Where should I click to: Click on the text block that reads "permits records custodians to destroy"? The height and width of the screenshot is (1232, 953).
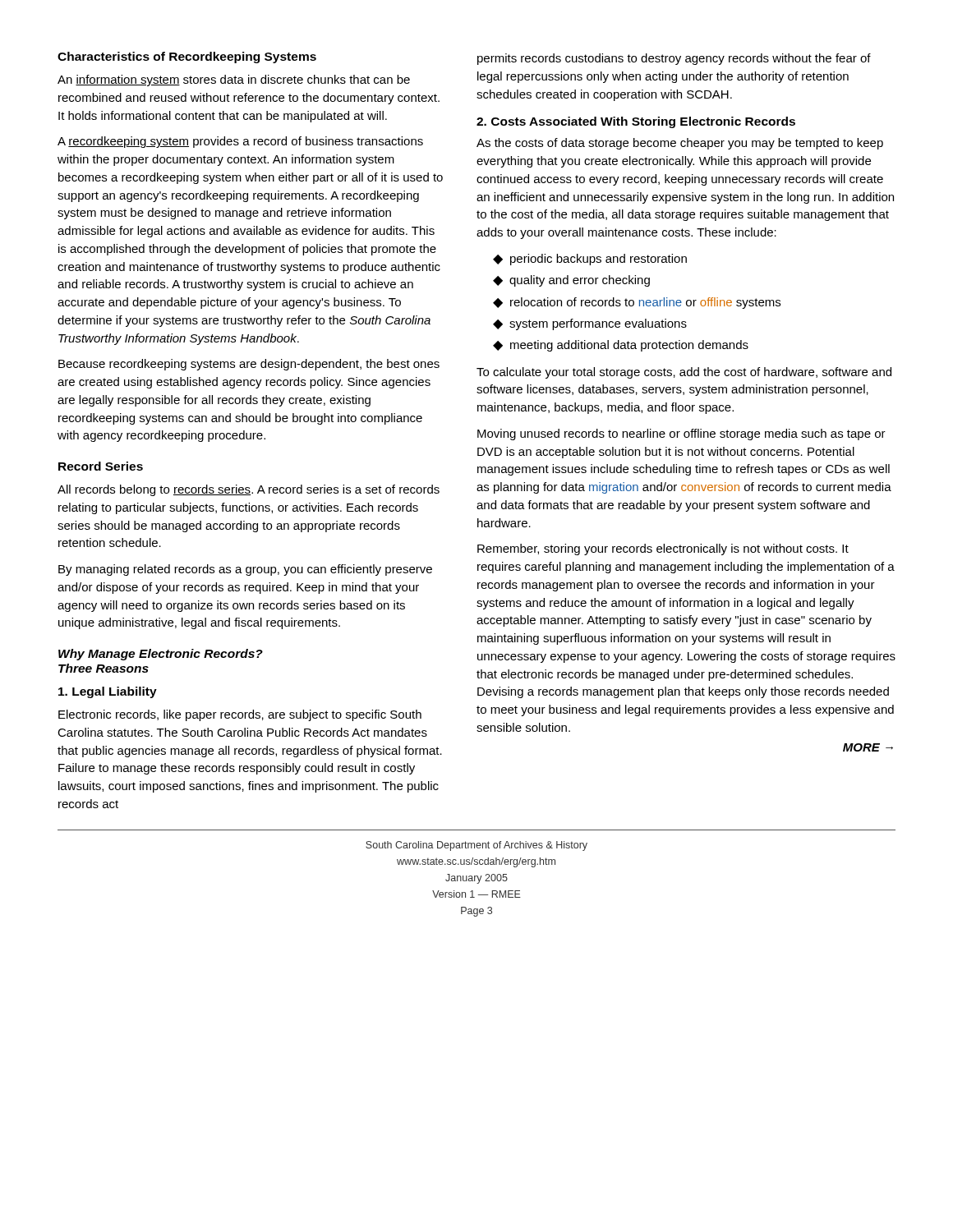tap(686, 76)
